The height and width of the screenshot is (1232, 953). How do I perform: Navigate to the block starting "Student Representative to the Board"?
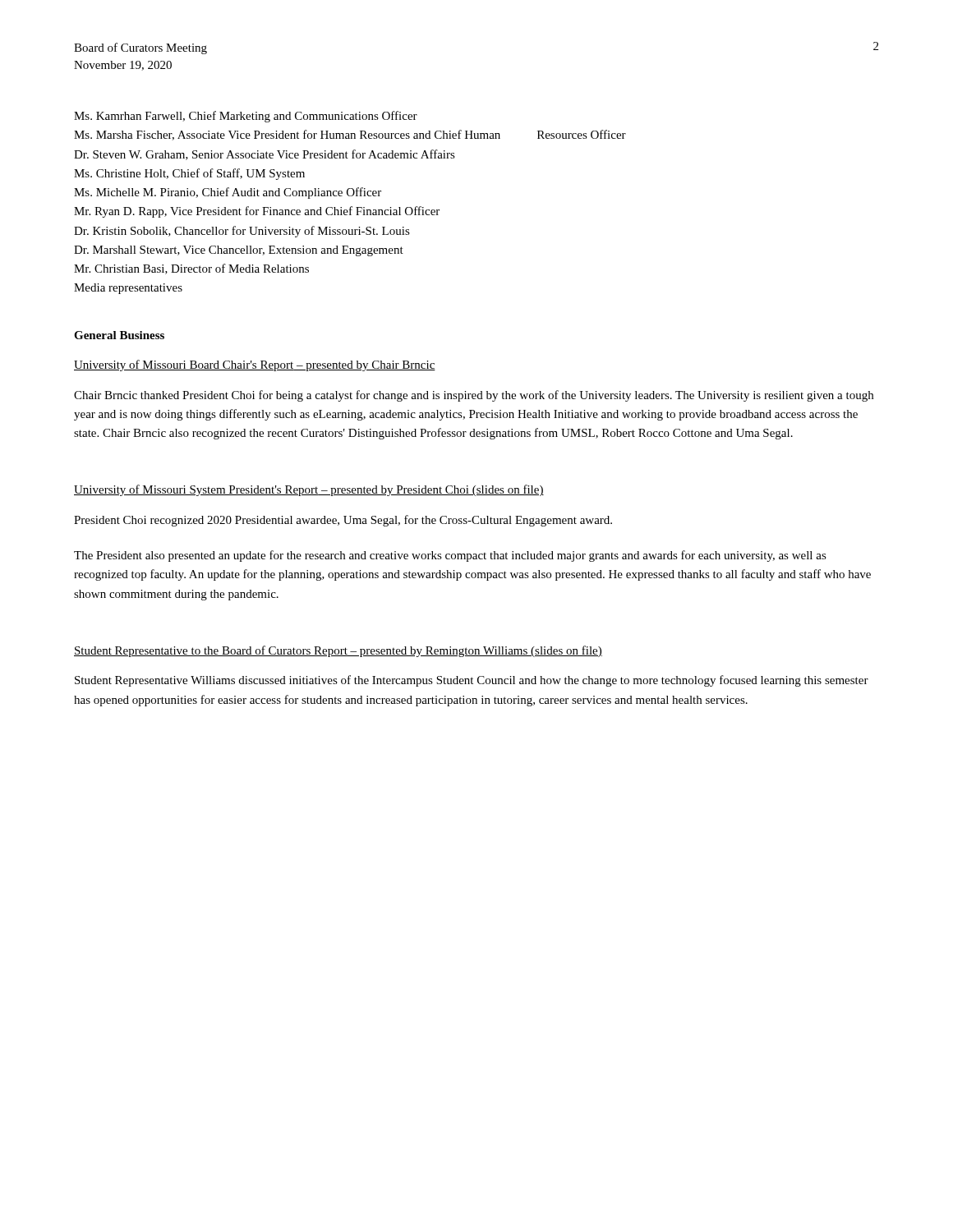[x=338, y=650]
